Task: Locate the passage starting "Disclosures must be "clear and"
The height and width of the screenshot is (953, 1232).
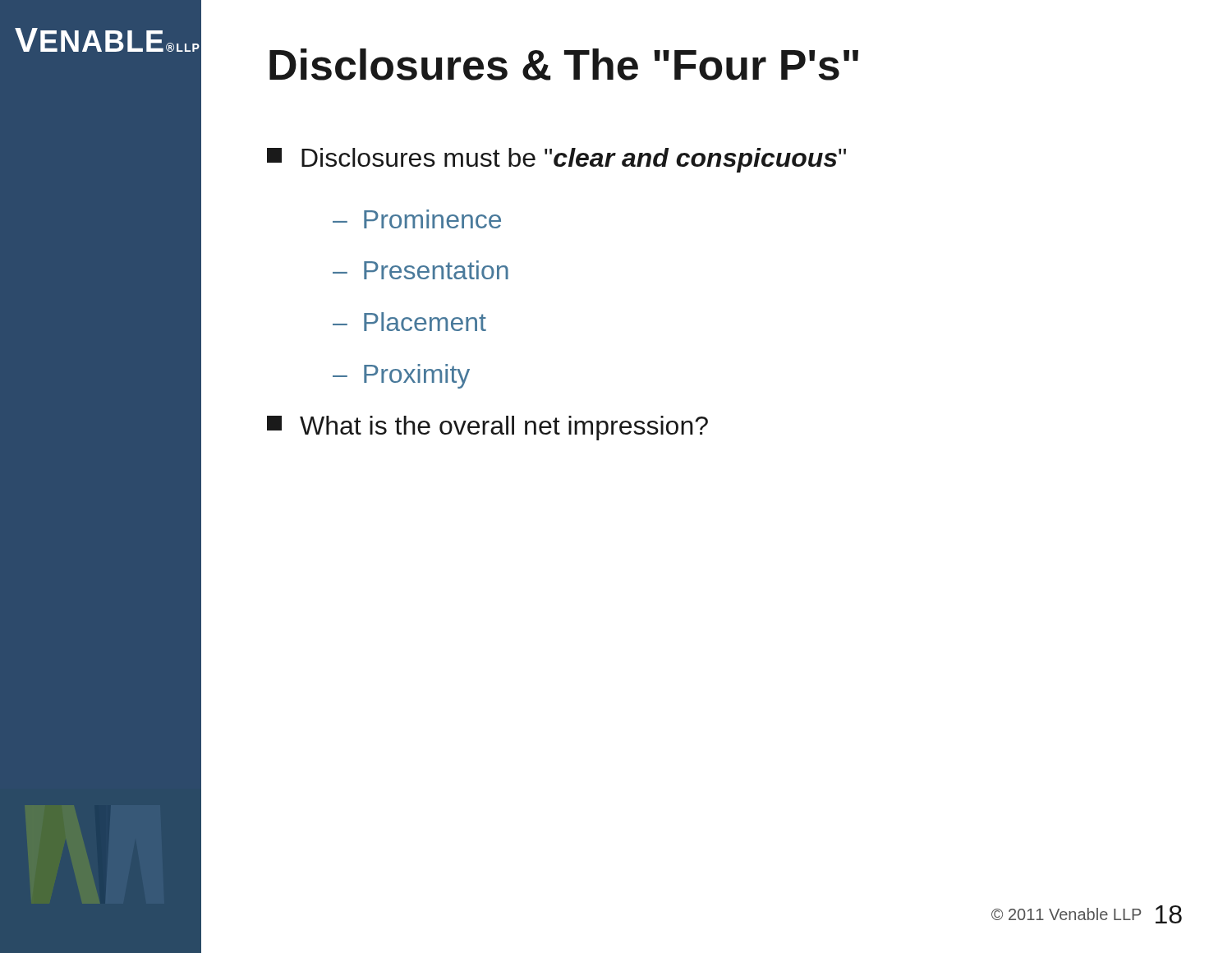Action: click(557, 158)
